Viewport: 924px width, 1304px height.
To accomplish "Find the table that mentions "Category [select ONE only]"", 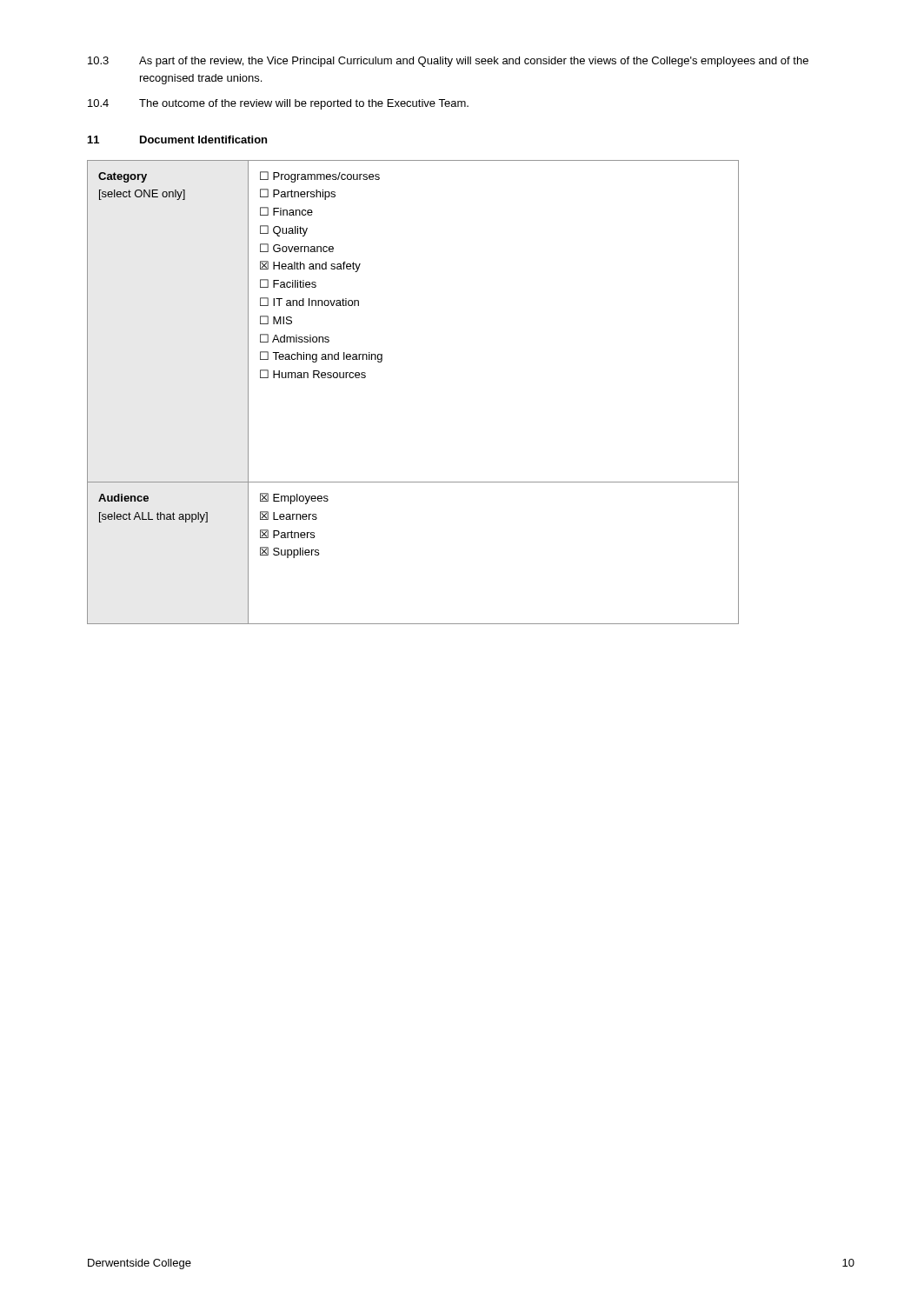I will pyautogui.click(x=413, y=392).
